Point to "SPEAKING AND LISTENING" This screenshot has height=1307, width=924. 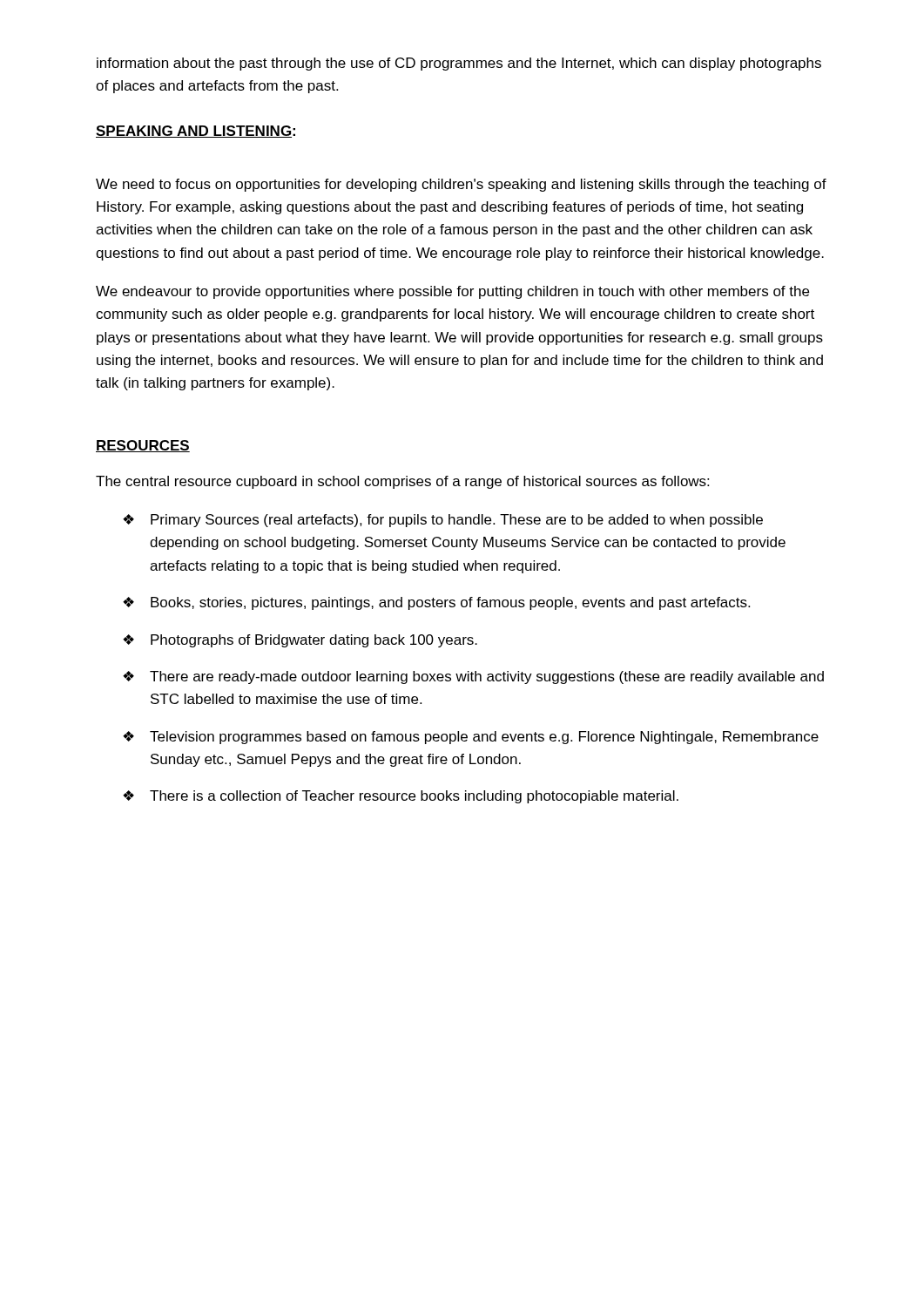(x=194, y=131)
